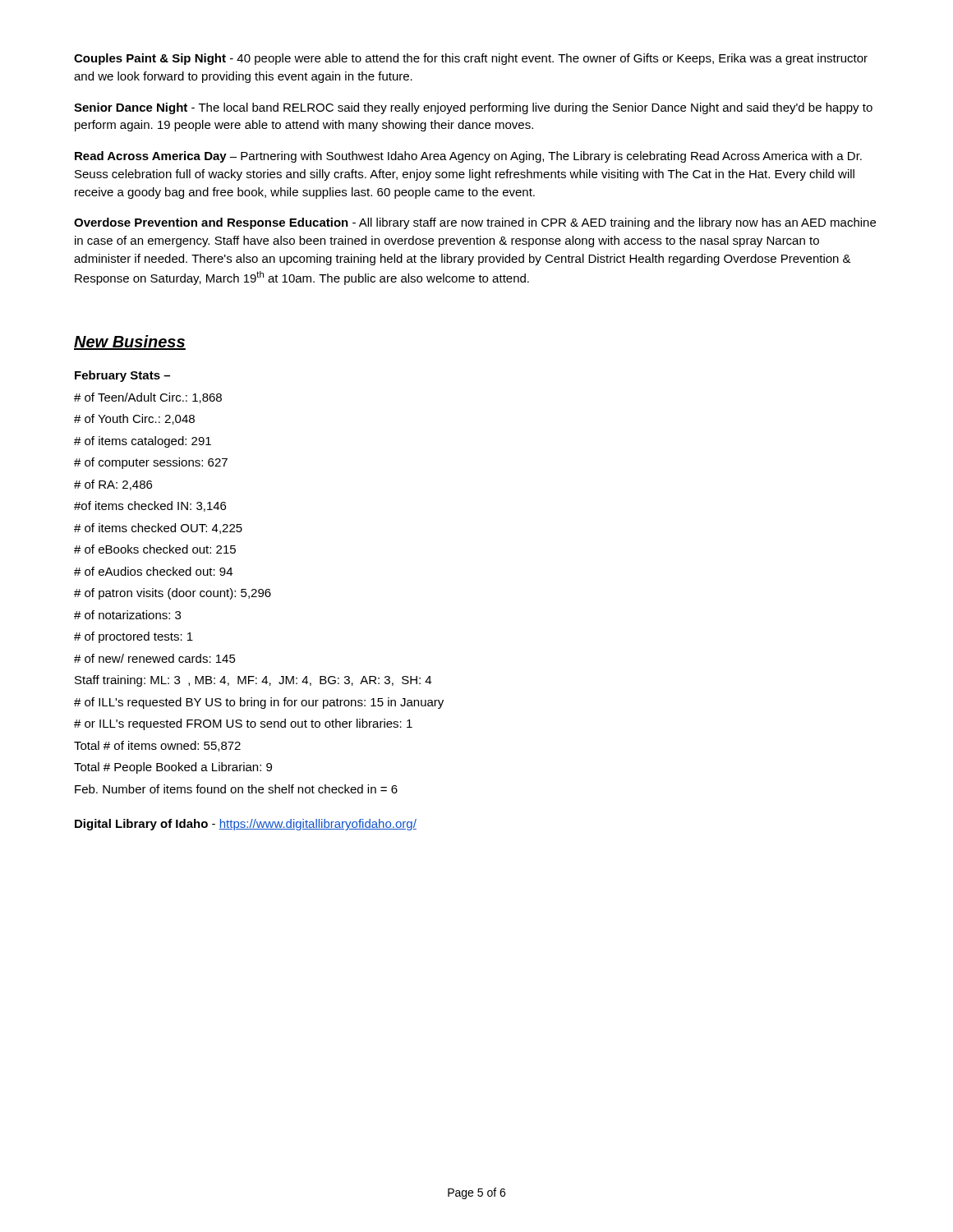Screen dimensions: 1232x953
Task: Find the text block that says "Couples Paint &"
Action: click(471, 67)
